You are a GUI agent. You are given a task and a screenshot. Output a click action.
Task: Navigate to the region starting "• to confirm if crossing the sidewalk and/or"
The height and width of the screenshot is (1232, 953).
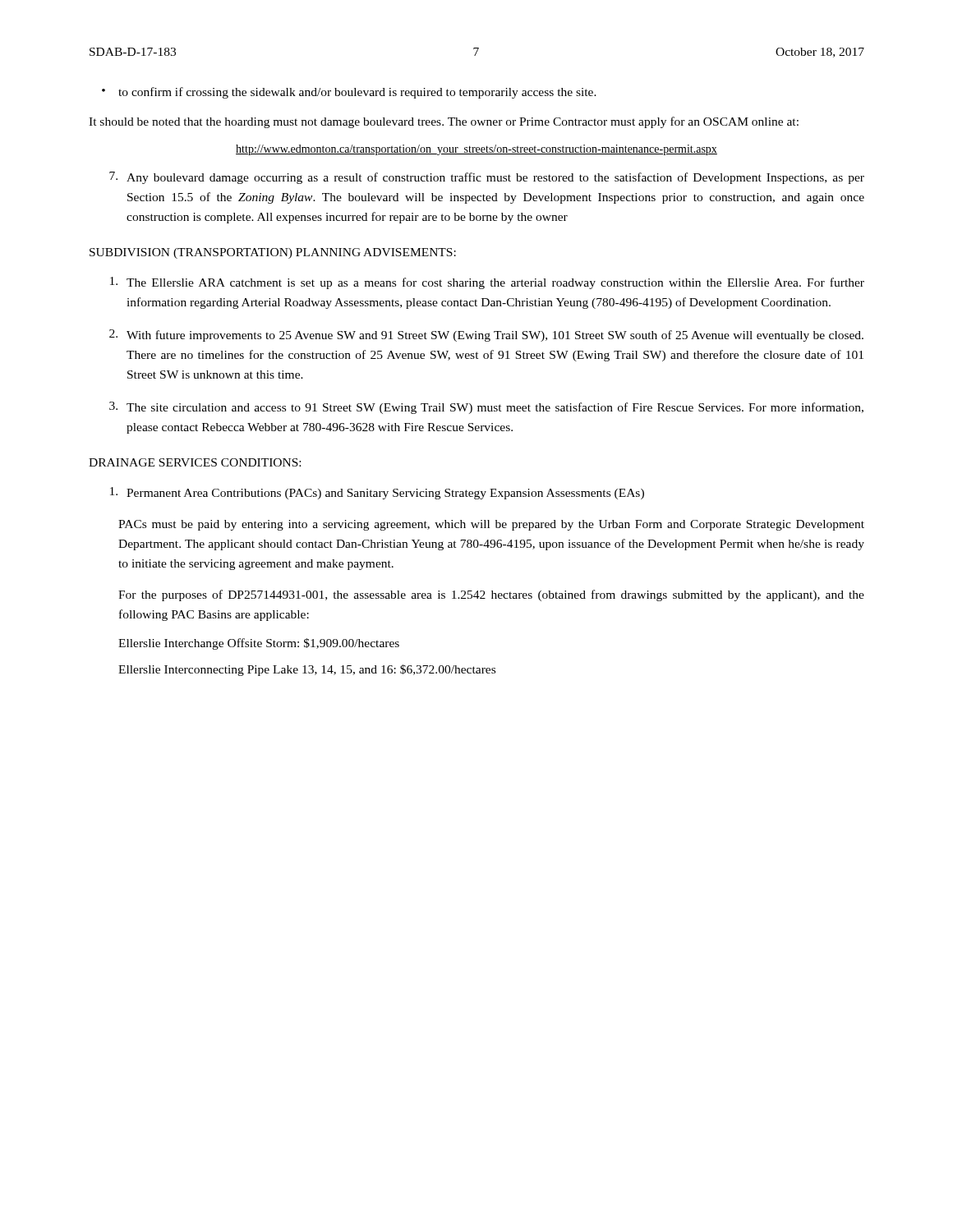(476, 92)
